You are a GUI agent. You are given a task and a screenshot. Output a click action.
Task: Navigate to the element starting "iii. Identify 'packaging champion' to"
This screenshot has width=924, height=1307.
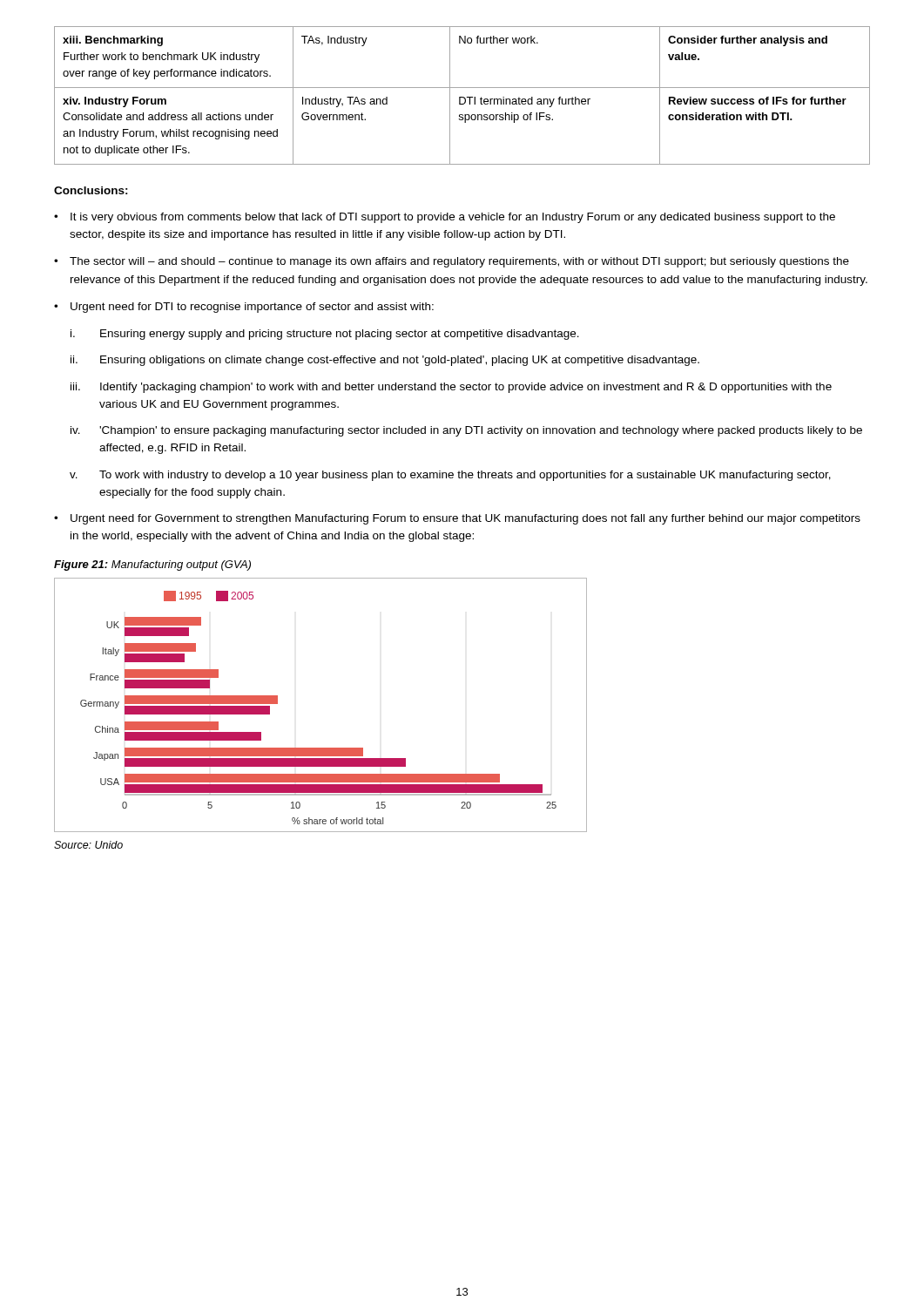[x=470, y=395]
